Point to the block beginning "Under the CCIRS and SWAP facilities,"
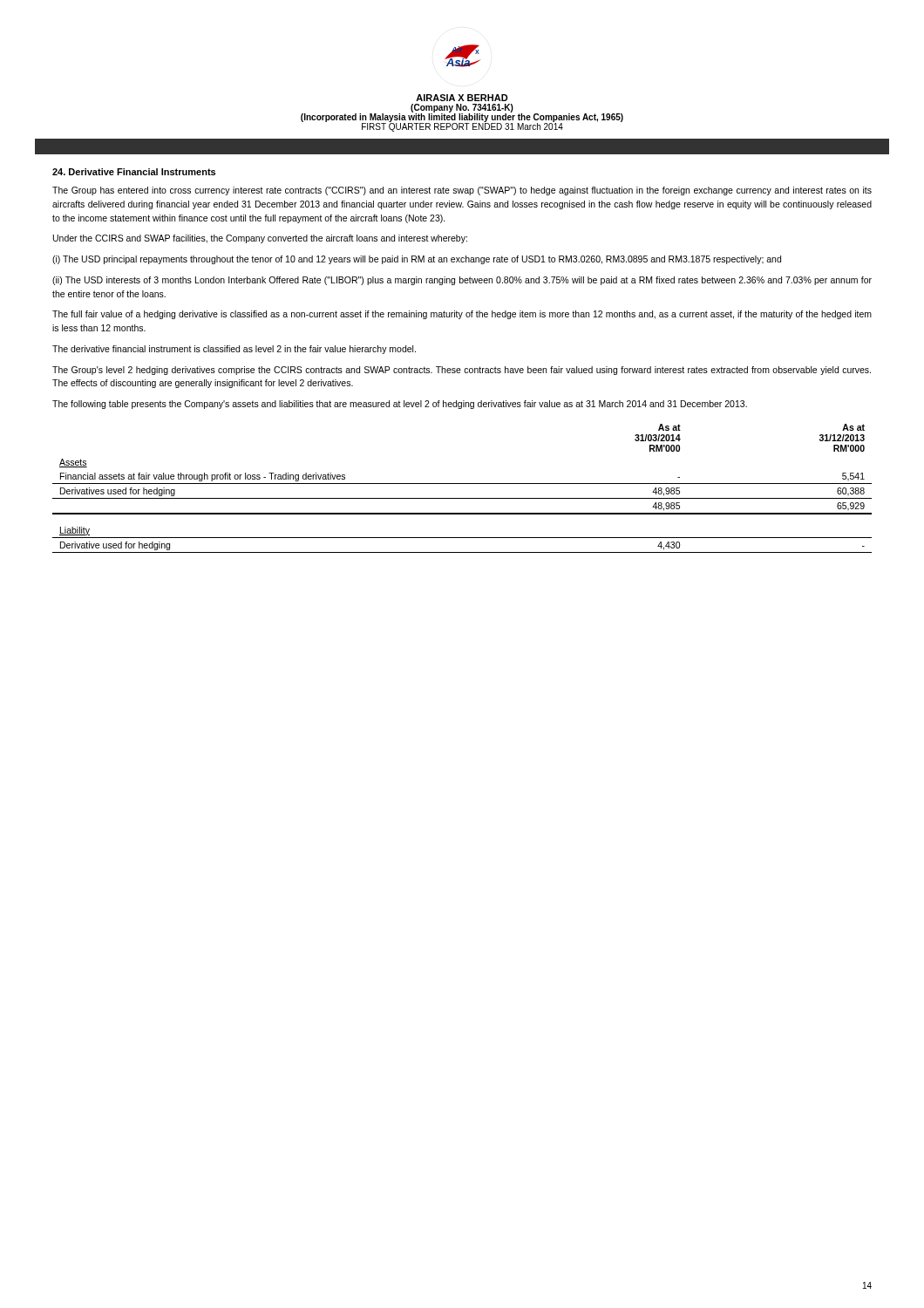Screen dimensions: 1308x924 point(260,238)
